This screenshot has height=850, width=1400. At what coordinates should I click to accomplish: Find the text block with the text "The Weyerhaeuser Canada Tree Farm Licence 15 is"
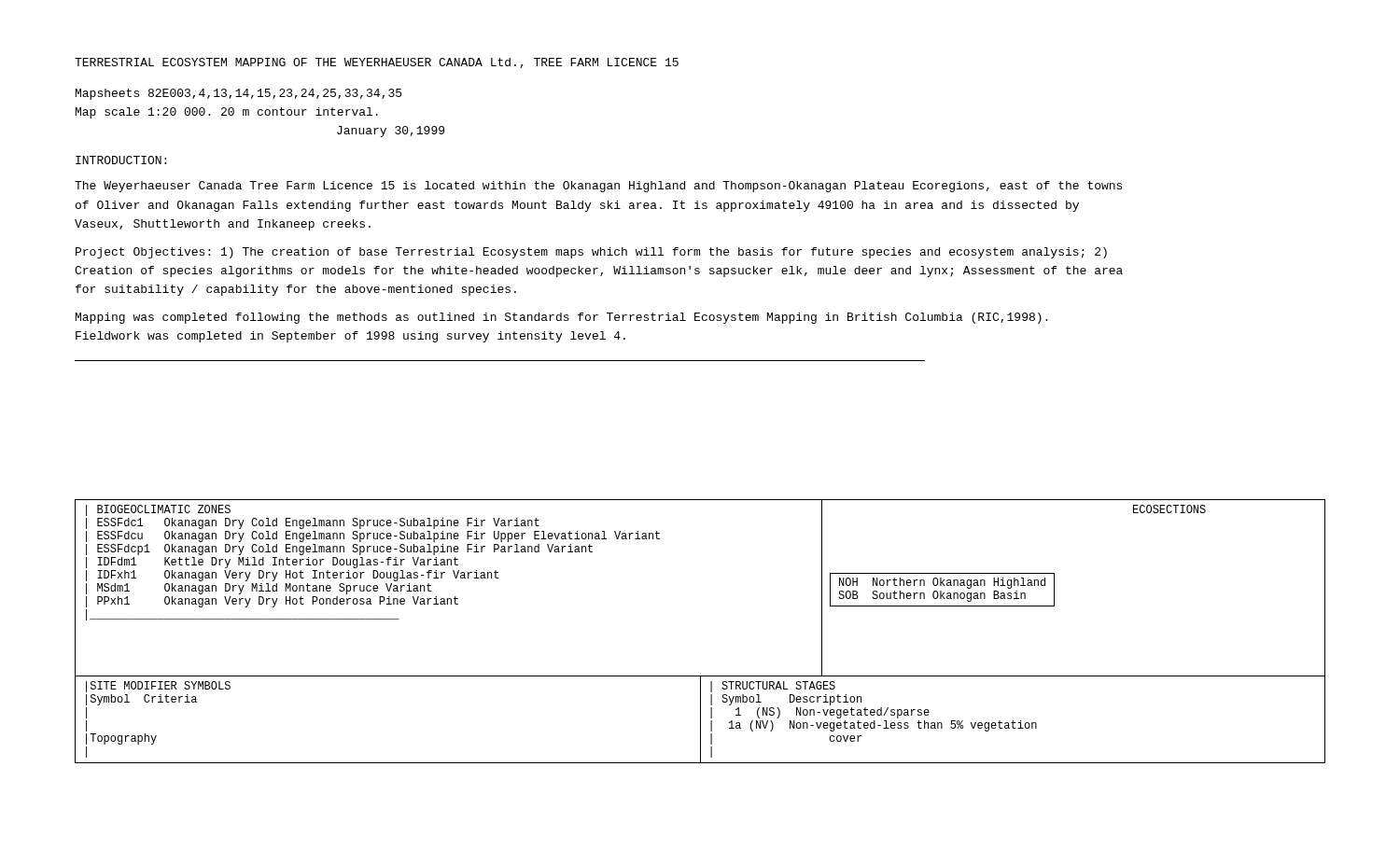(x=599, y=205)
